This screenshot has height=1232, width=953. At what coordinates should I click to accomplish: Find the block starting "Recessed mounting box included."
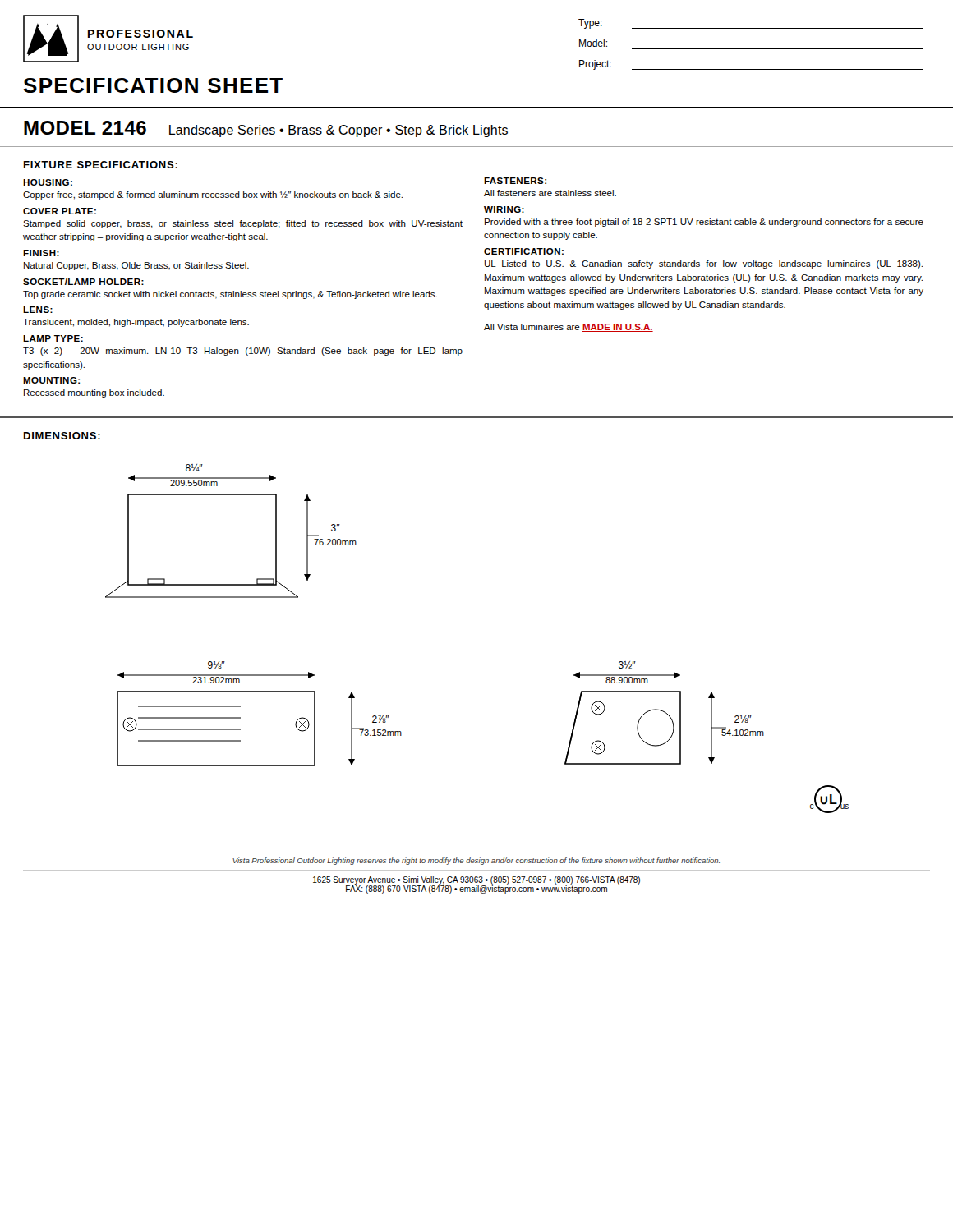tap(94, 393)
